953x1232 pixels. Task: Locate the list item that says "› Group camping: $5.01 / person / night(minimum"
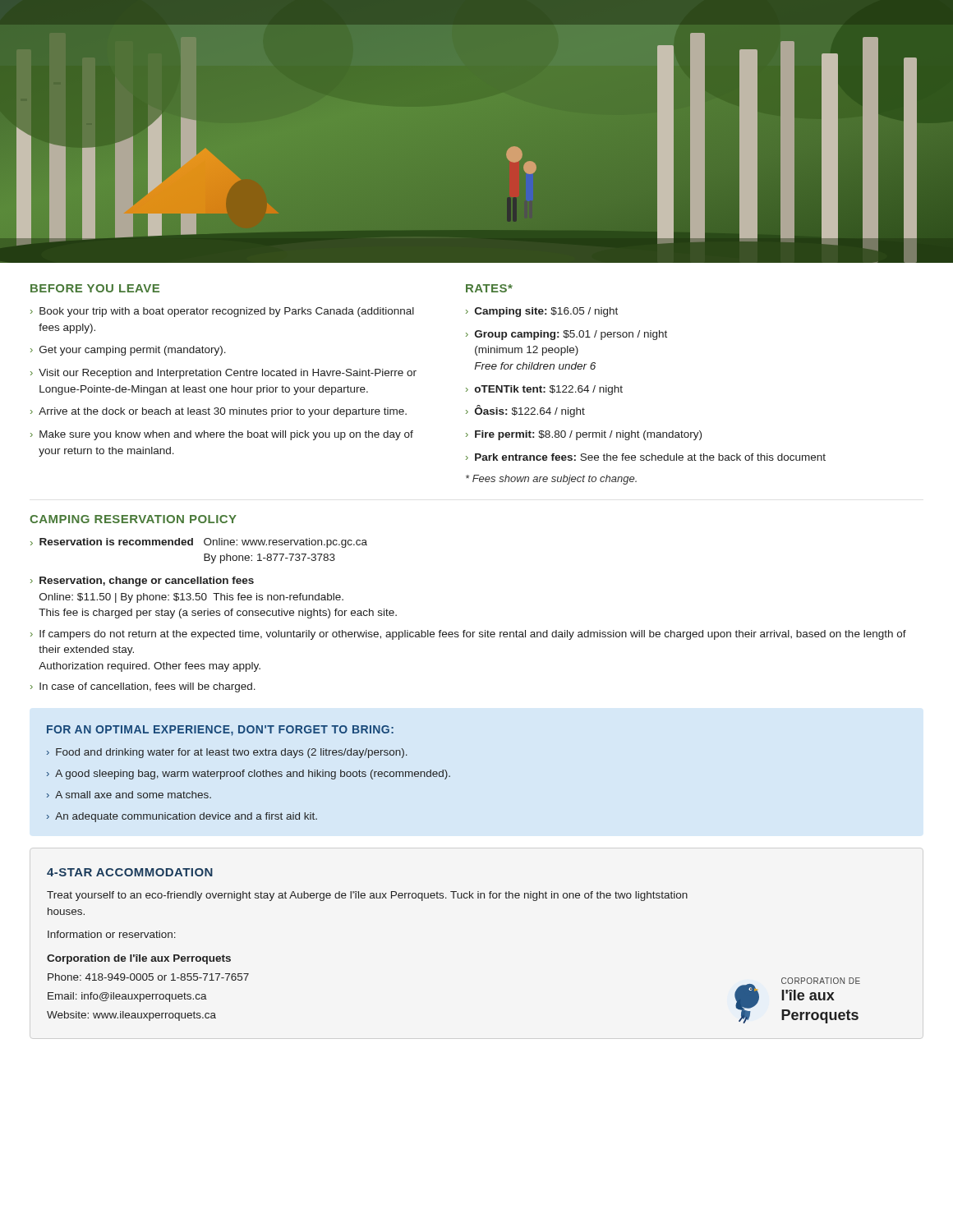pos(566,350)
